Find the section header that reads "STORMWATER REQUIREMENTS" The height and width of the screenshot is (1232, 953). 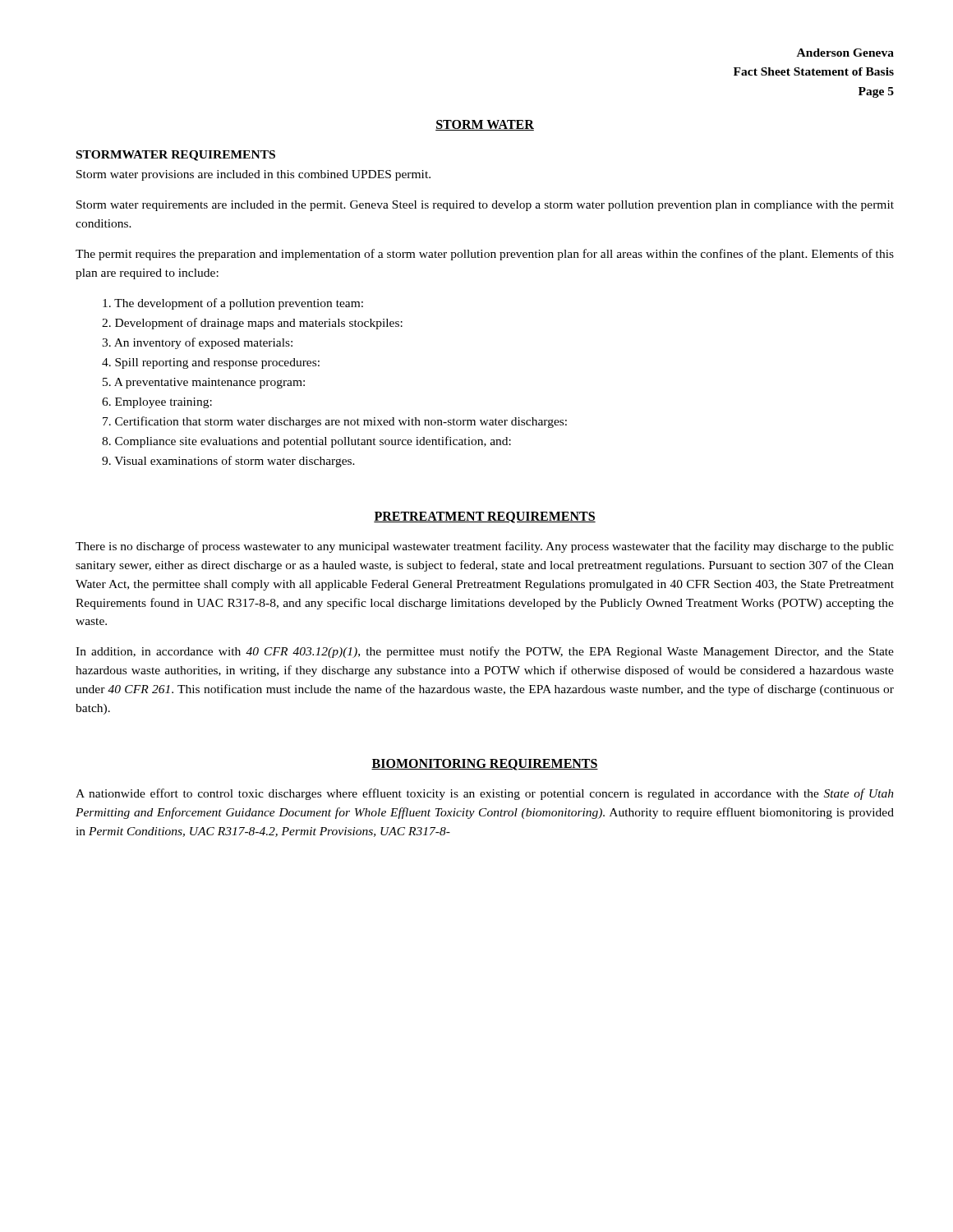176,154
